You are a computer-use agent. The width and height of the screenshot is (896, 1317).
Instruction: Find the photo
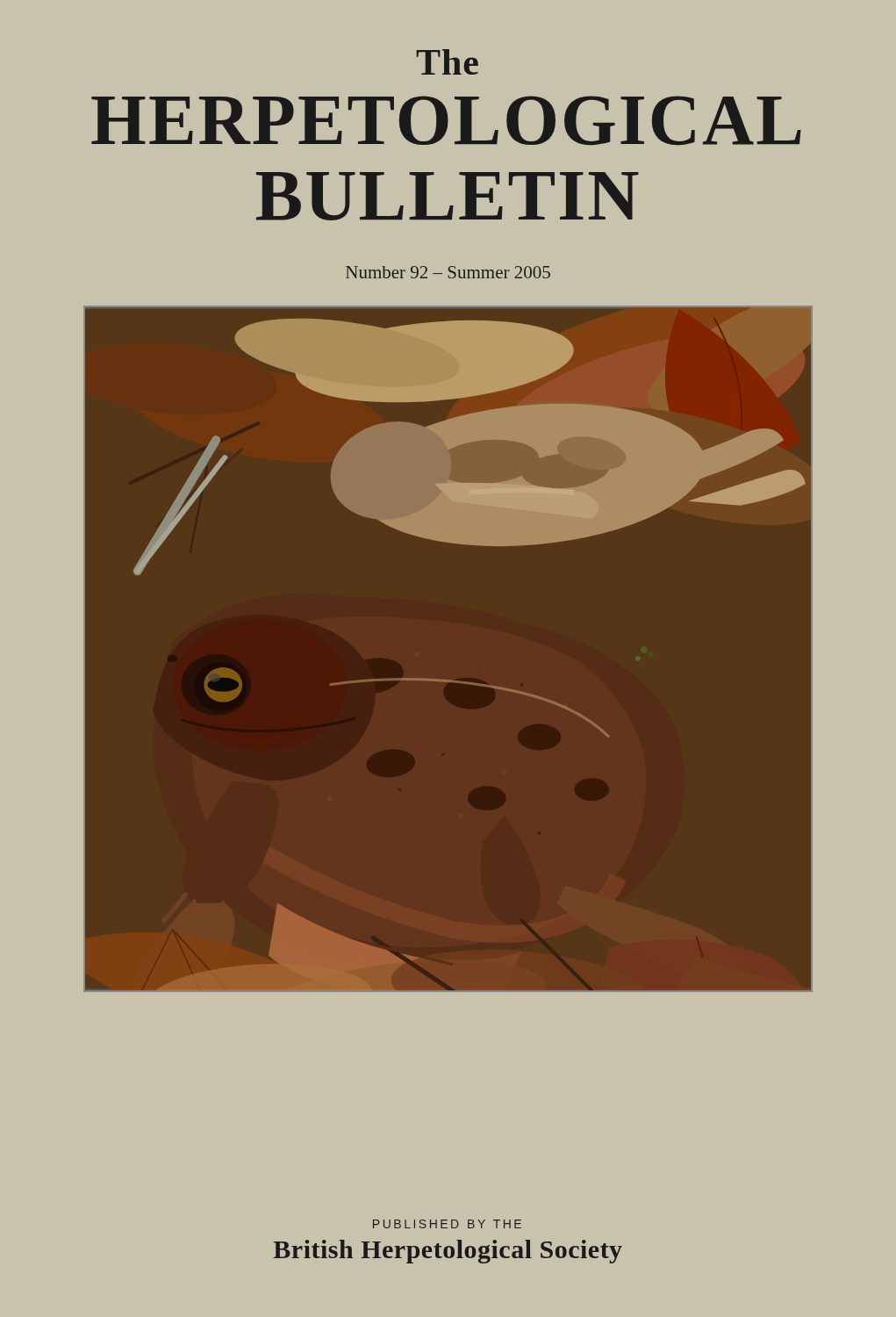coord(448,649)
